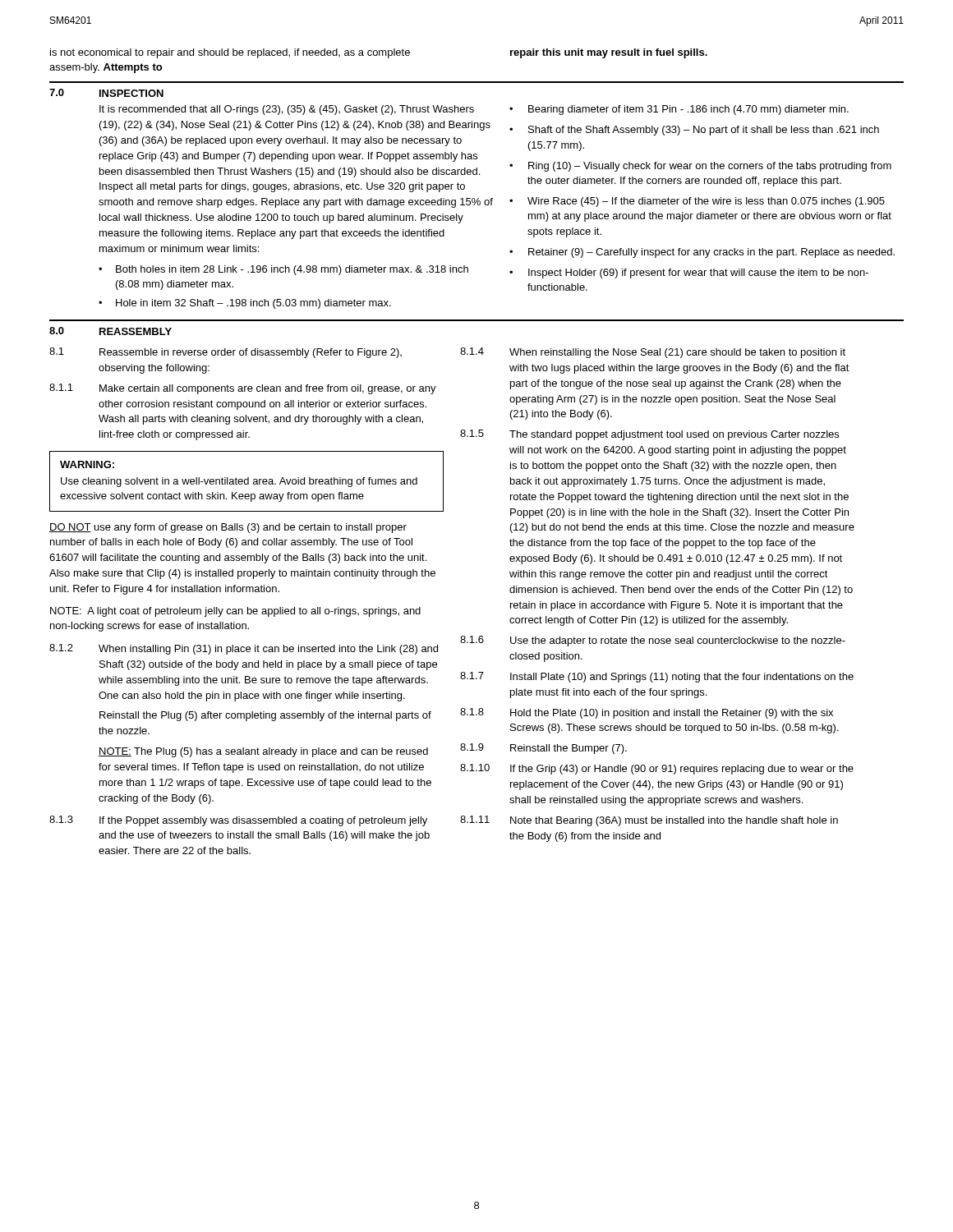Locate the passage starting "Make certain all"
This screenshot has width=953, height=1232.
[x=267, y=411]
